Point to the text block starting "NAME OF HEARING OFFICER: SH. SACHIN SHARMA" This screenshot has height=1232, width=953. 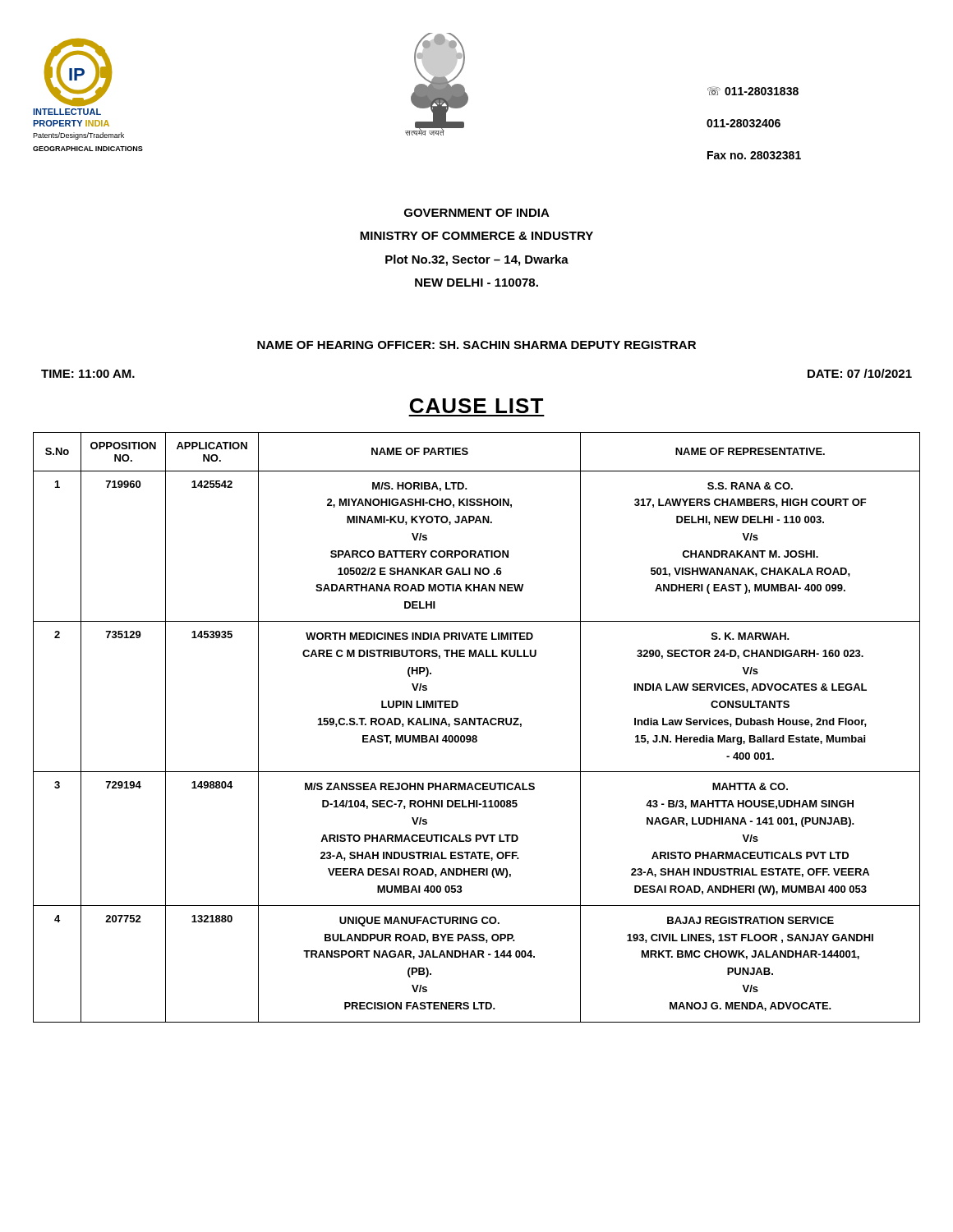(476, 344)
